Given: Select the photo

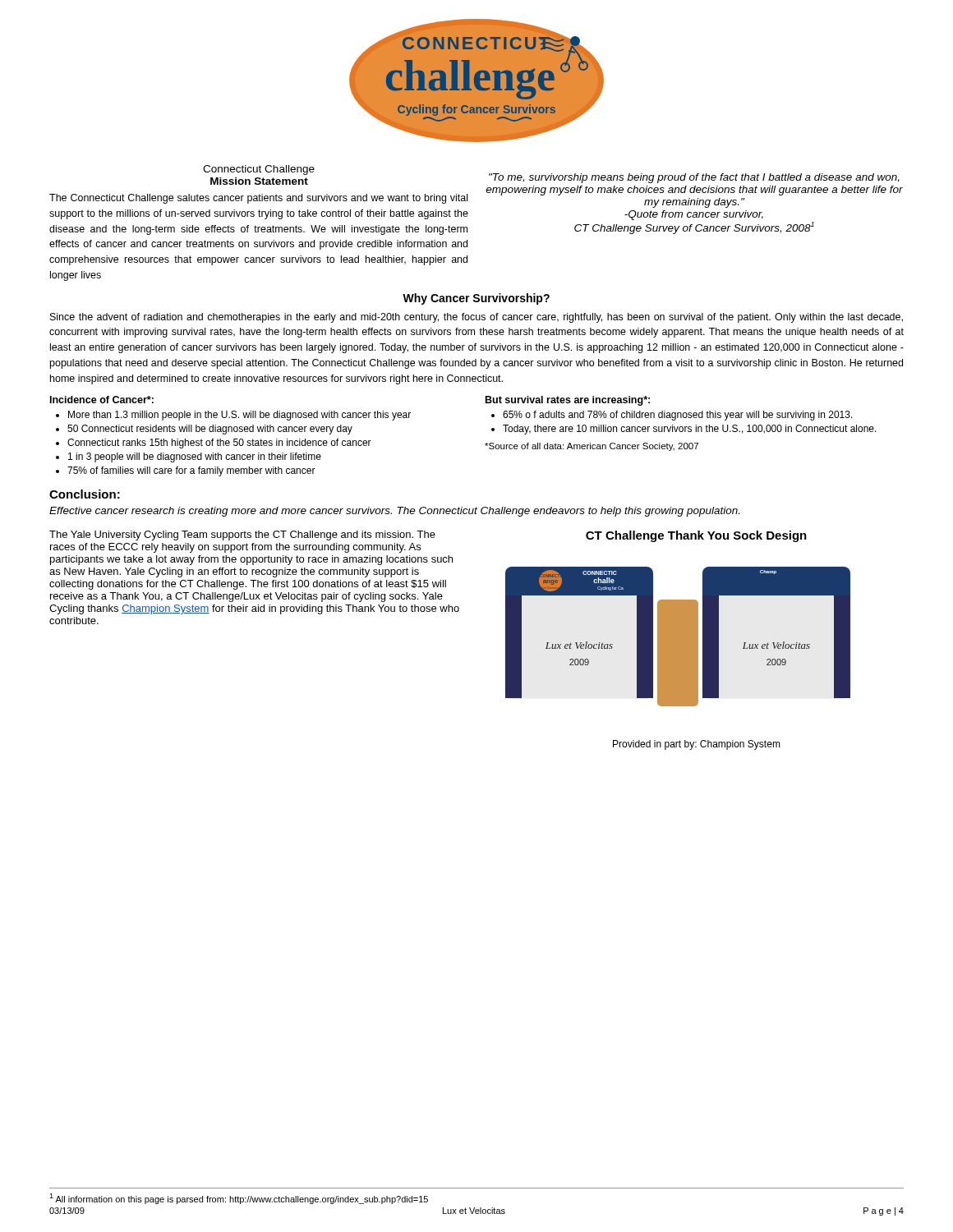Looking at the screenshot, I should coord(696,642).
